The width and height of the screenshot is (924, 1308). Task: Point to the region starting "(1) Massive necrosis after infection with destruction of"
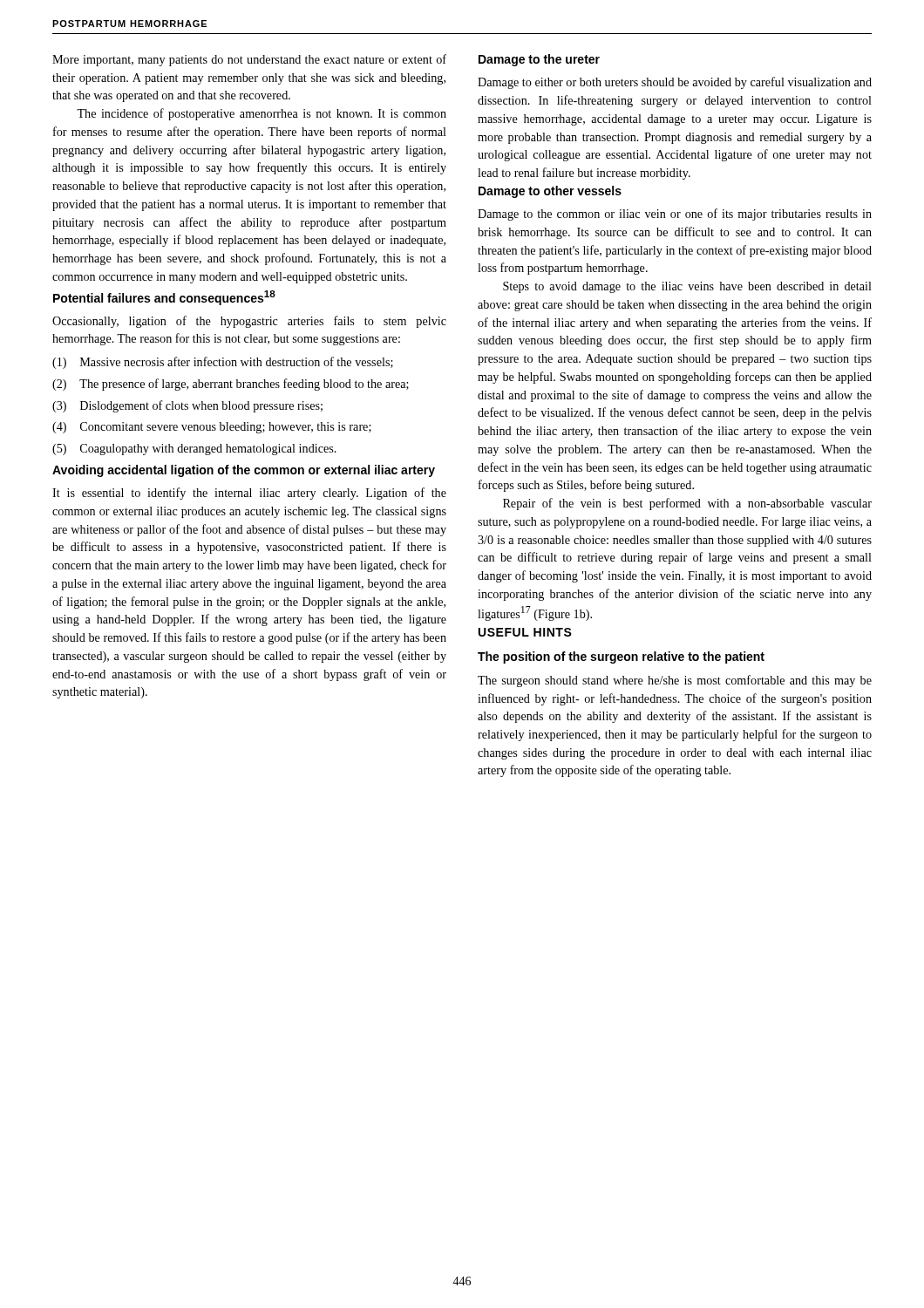[249, 362]
